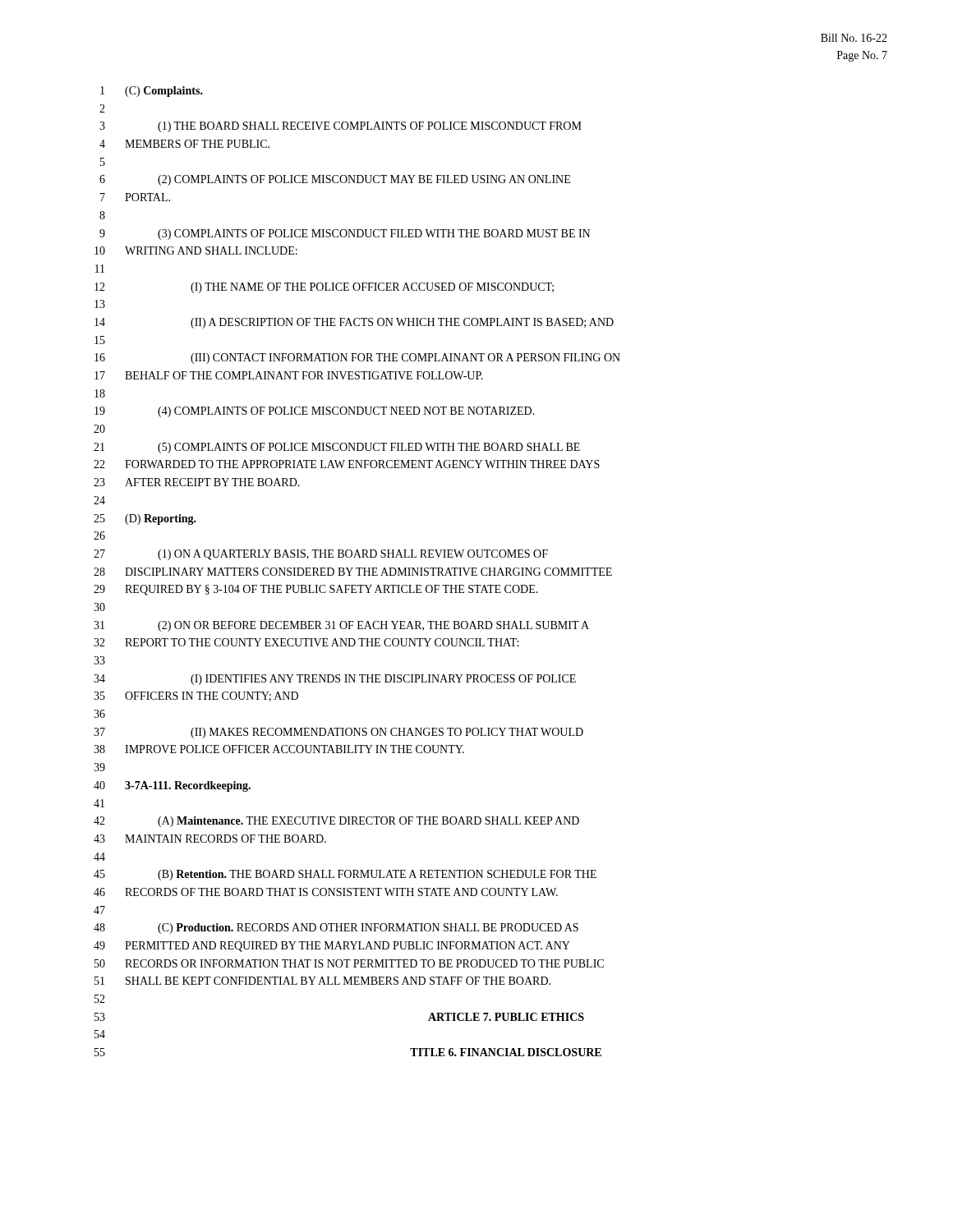The width and height of the screenshot is (953, 1232).
Task: Point to the block beginning "9 (3) COMPLAINTS"
Action: pos(476,234)
